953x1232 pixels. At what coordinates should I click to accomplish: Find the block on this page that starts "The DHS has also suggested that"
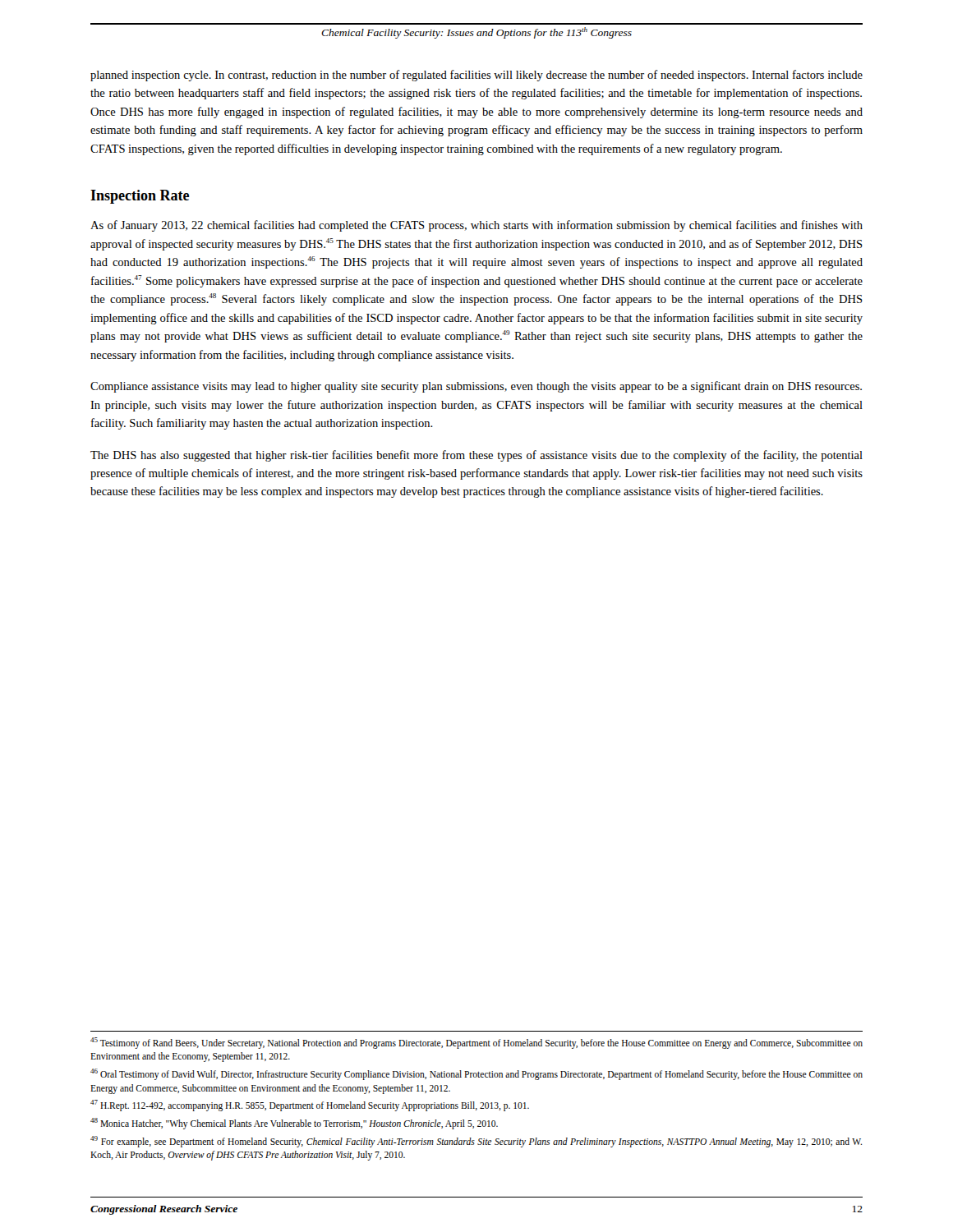476,473
